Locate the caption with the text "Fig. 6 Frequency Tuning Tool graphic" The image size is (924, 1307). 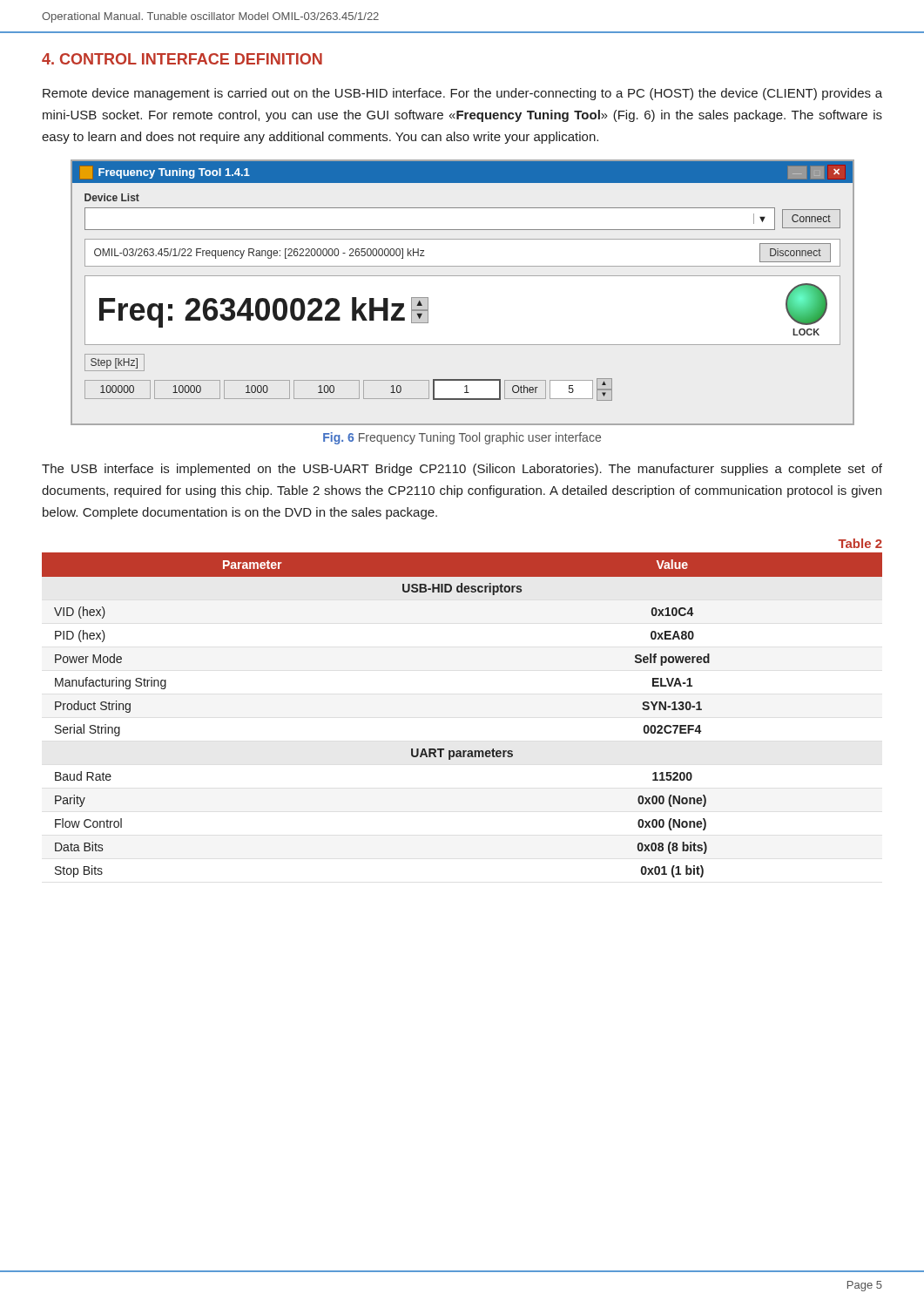462,438
